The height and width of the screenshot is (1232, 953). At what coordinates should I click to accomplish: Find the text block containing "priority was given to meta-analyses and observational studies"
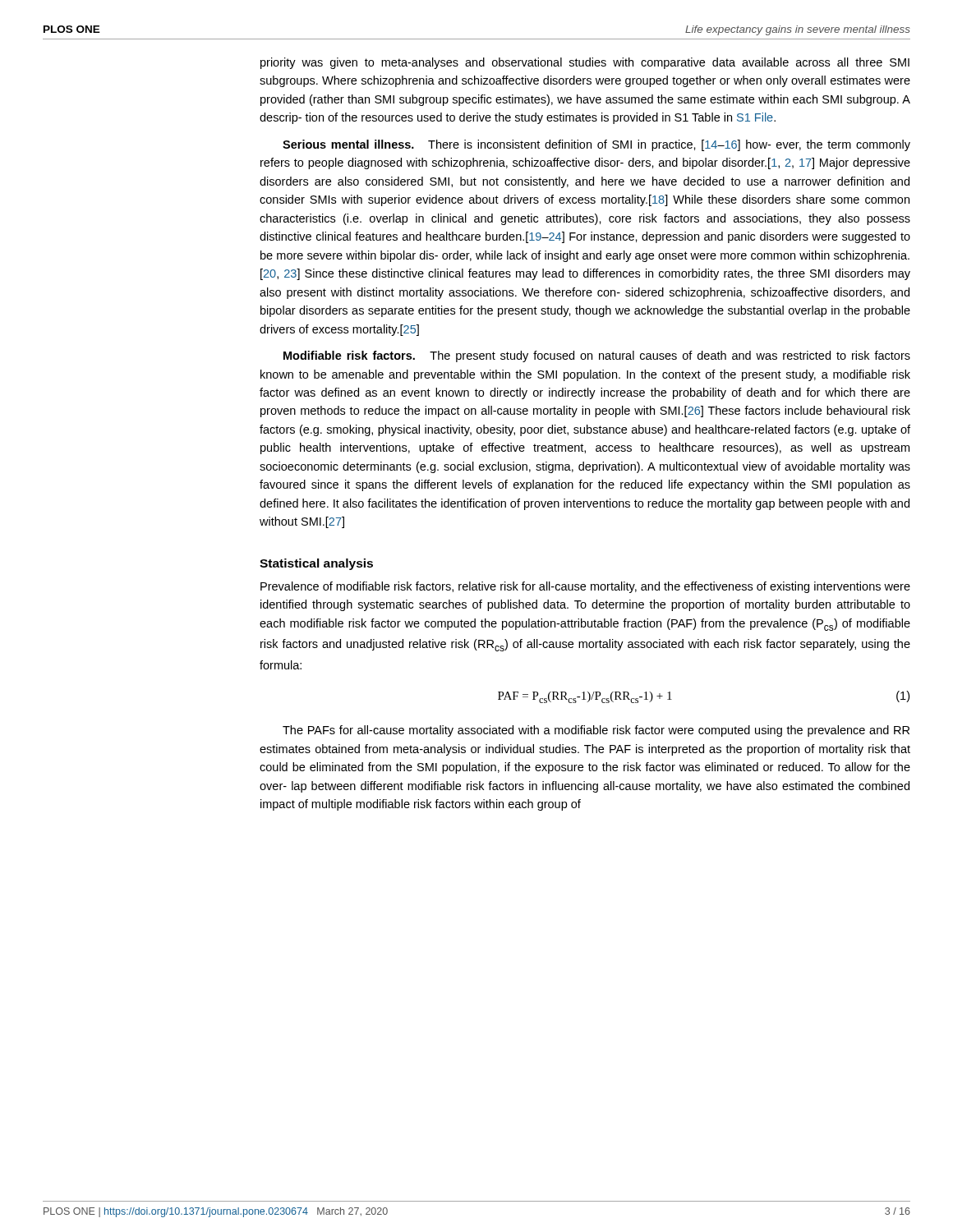pos(585,90)
